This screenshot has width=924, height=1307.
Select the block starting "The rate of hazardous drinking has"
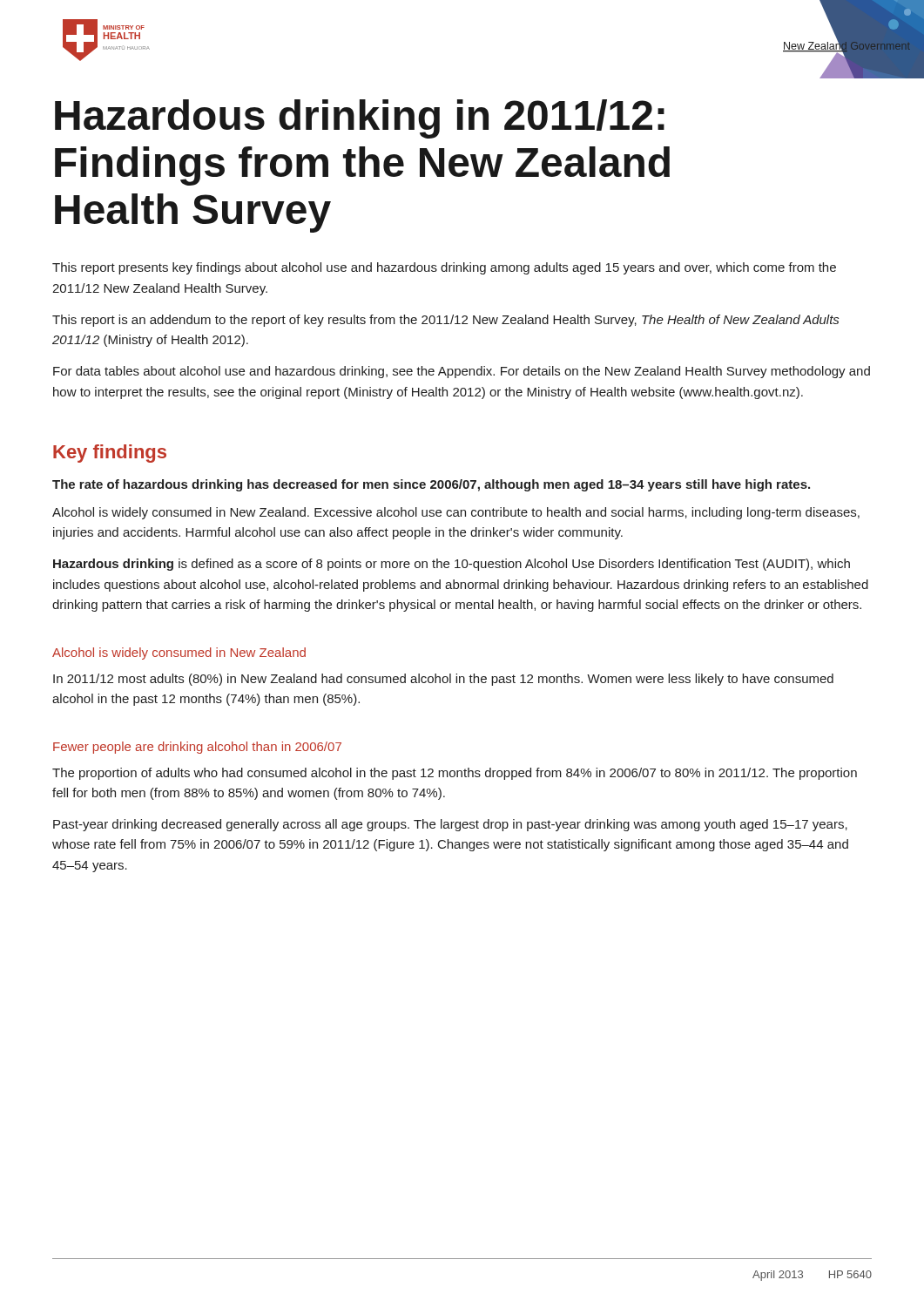pyautogui.click(x=462, y=484)
